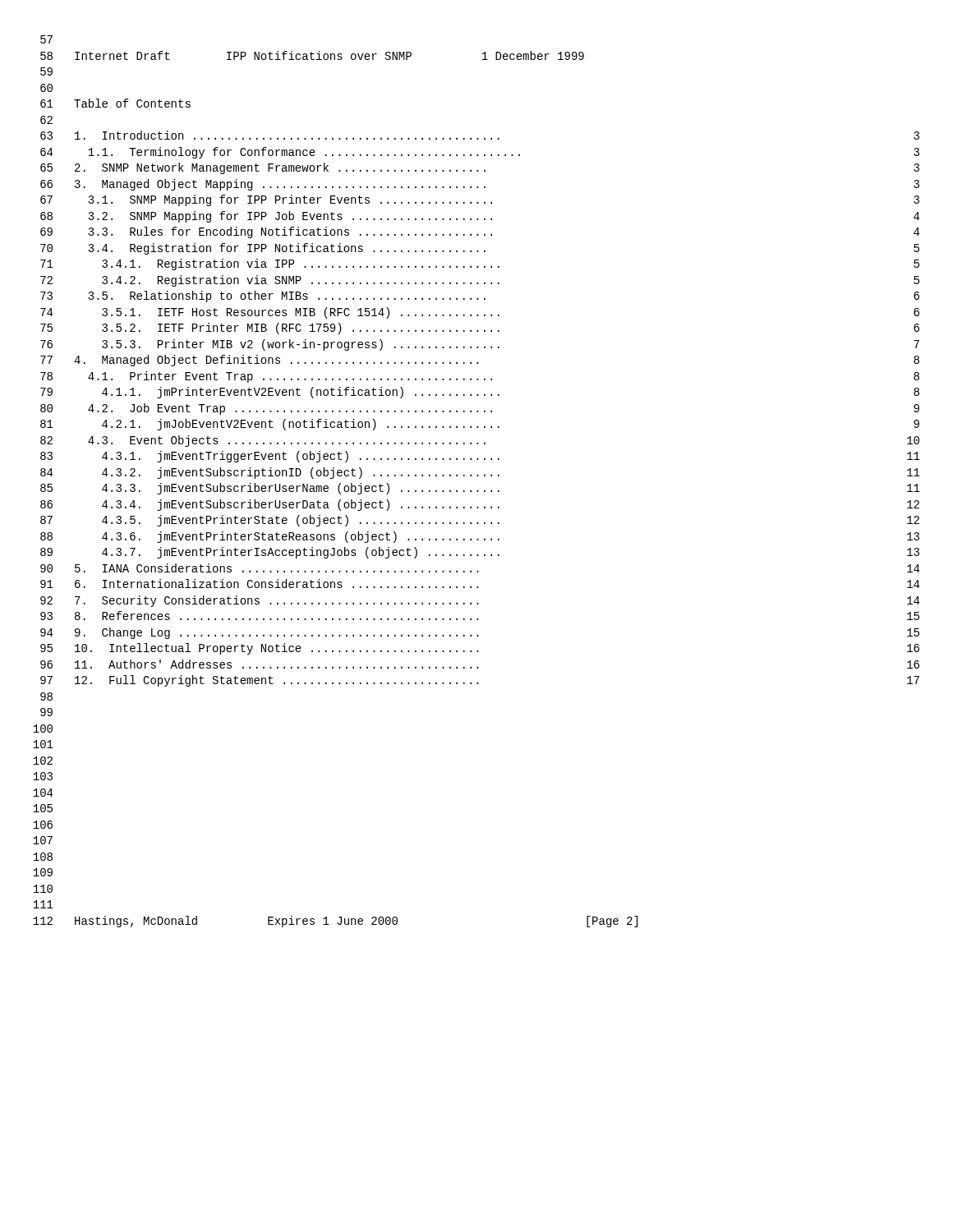Select the list item that reads "7. Security Considerations"
The height and width of the screenshot is (1232, 953).
tap(180, 601)
